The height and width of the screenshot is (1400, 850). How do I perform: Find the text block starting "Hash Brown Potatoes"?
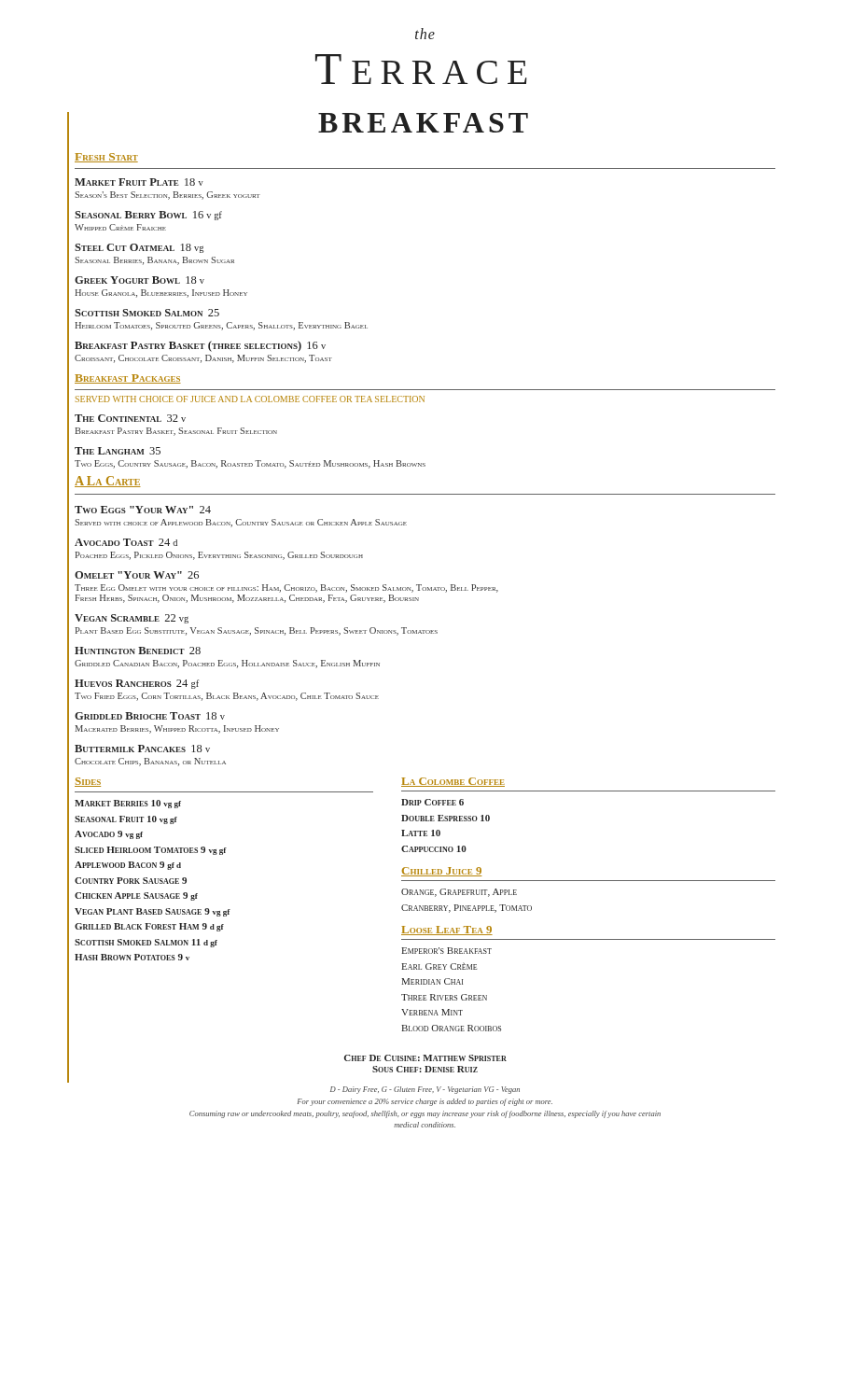pos(132,957)
